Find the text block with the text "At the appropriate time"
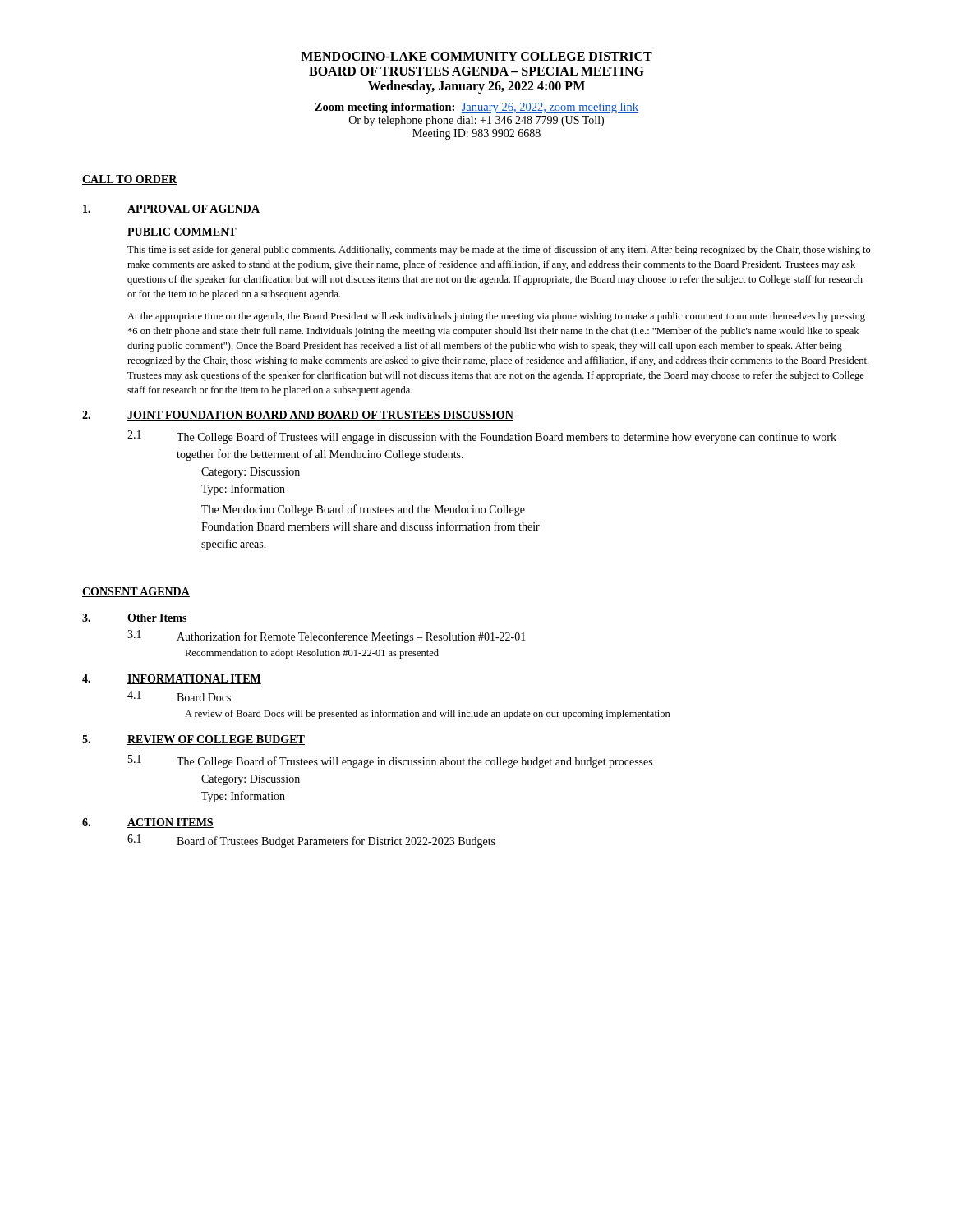This screenshot has height=1232, width=953. [498, 353]
